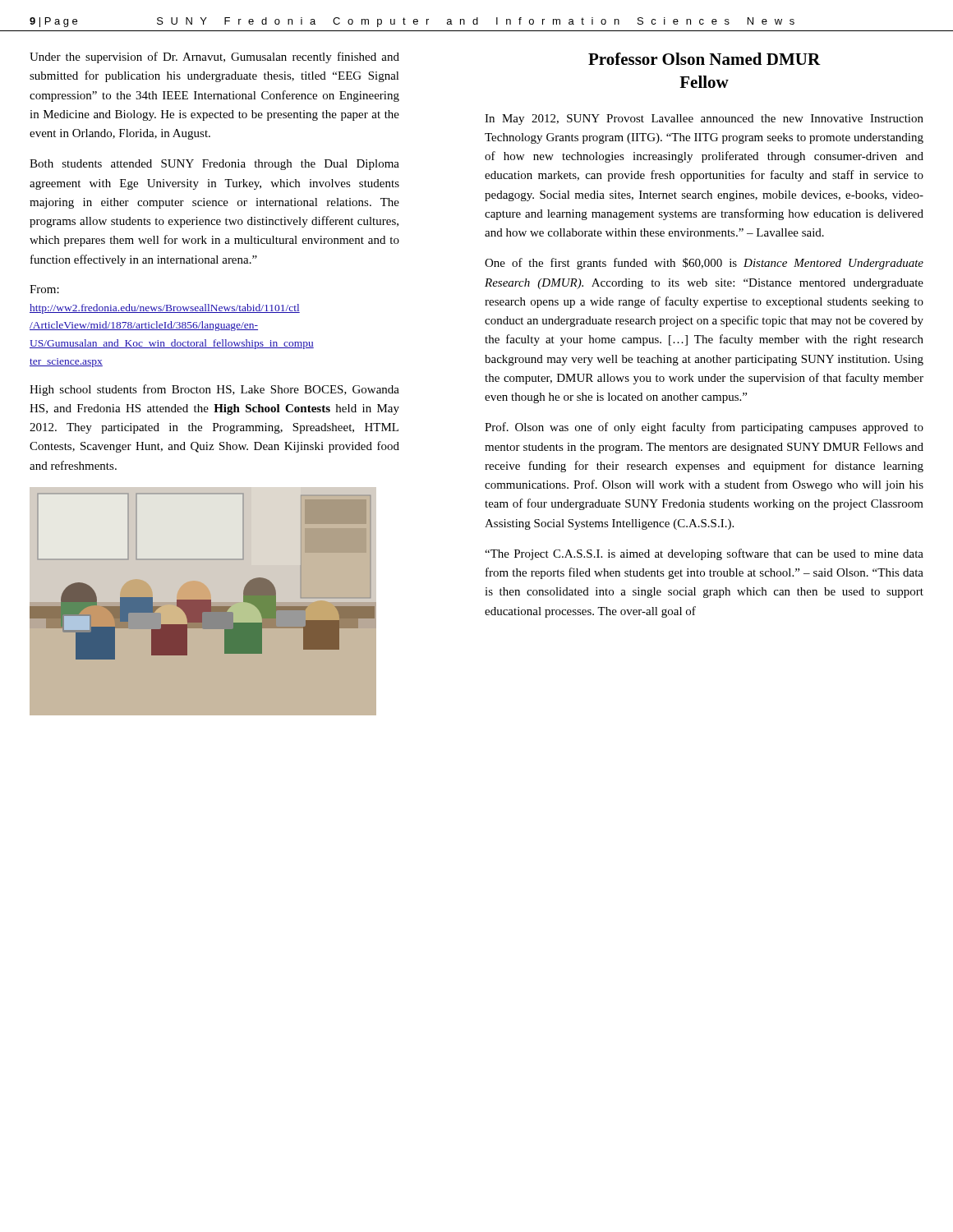Viewport: 953px width, 1232px height.
Task: Where is the passage that starts "“The Project C.A.S.S.I. is aimed"?
Action: pos(704,582)
